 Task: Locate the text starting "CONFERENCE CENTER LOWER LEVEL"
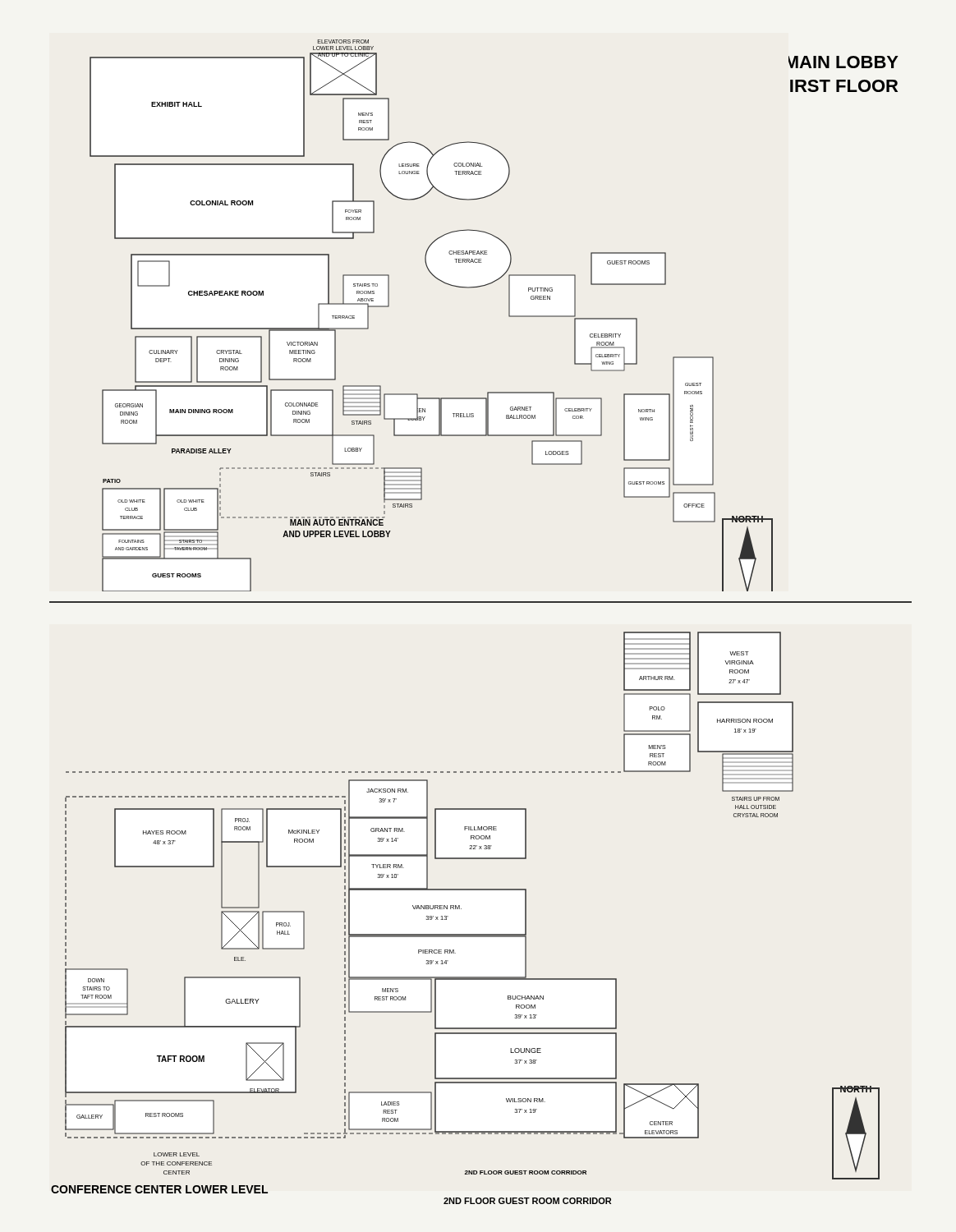pyautogui.click(x=160, y=1189)
